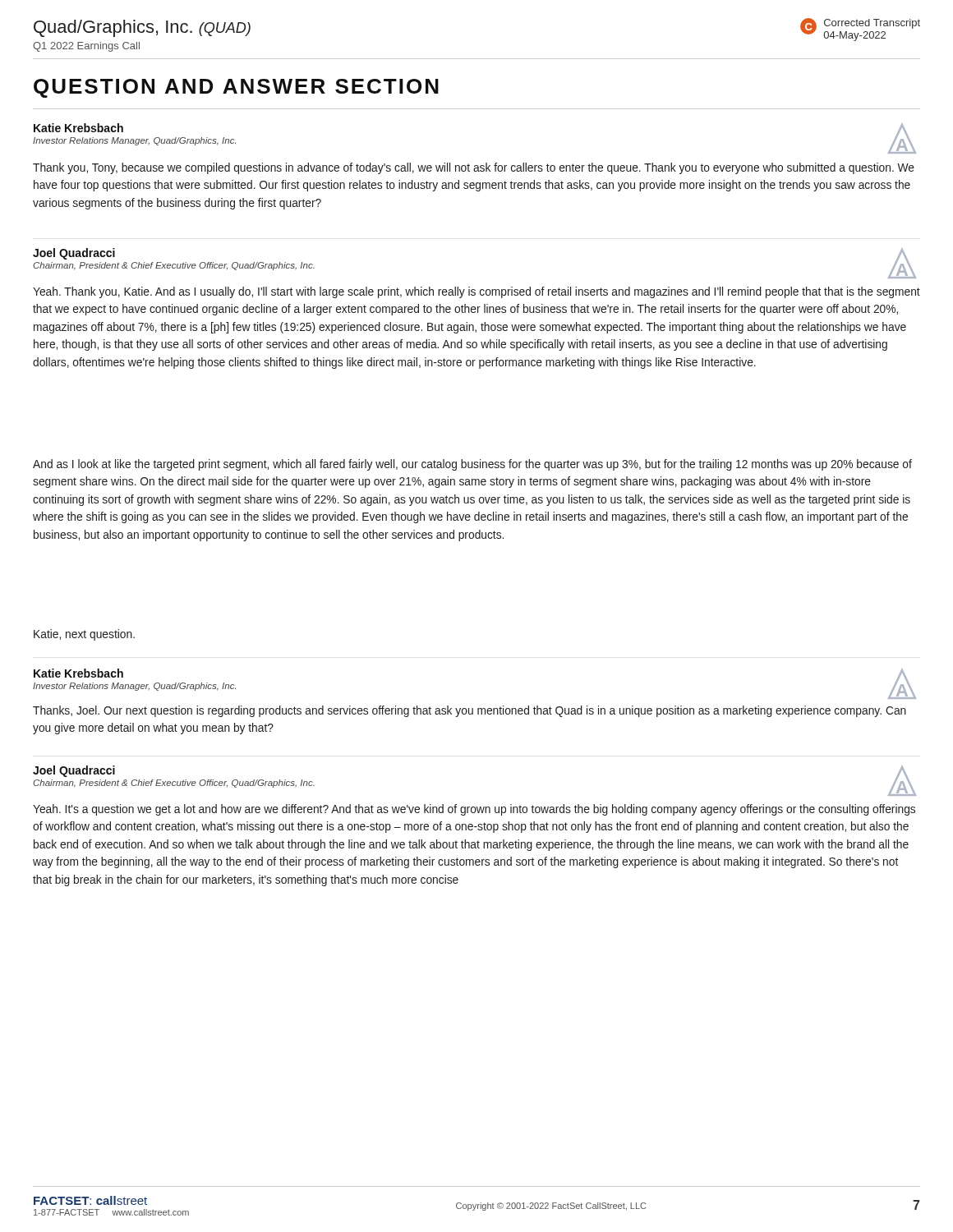Screen dimensions: 1232x953
Task: Navigate to the text starting "And as I look at like the"
Action: 472,500
